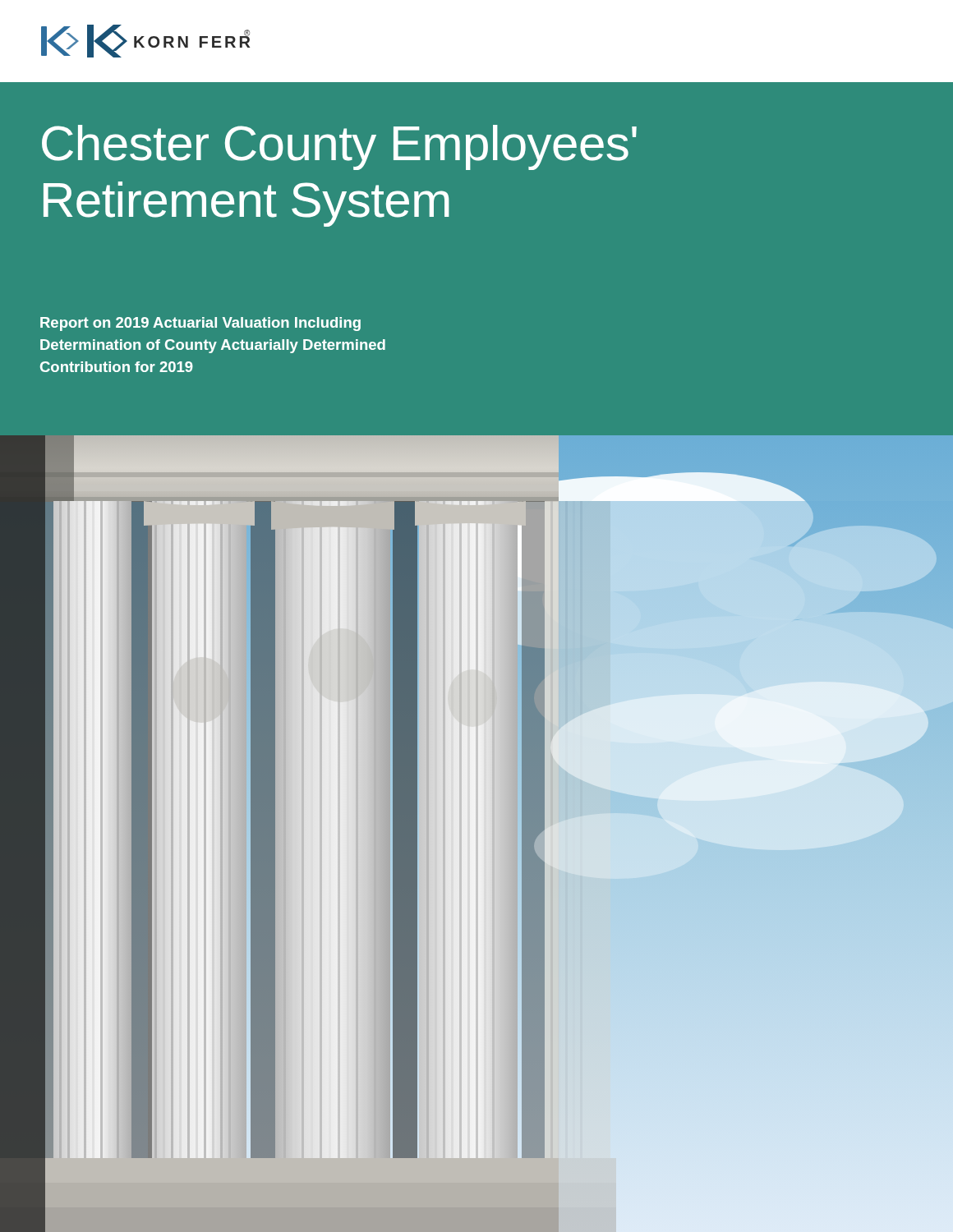Click on the text block that reads "Report on 2019 Actuarial Valuation"
953x1232 pixels.
[x=213, y=344]
